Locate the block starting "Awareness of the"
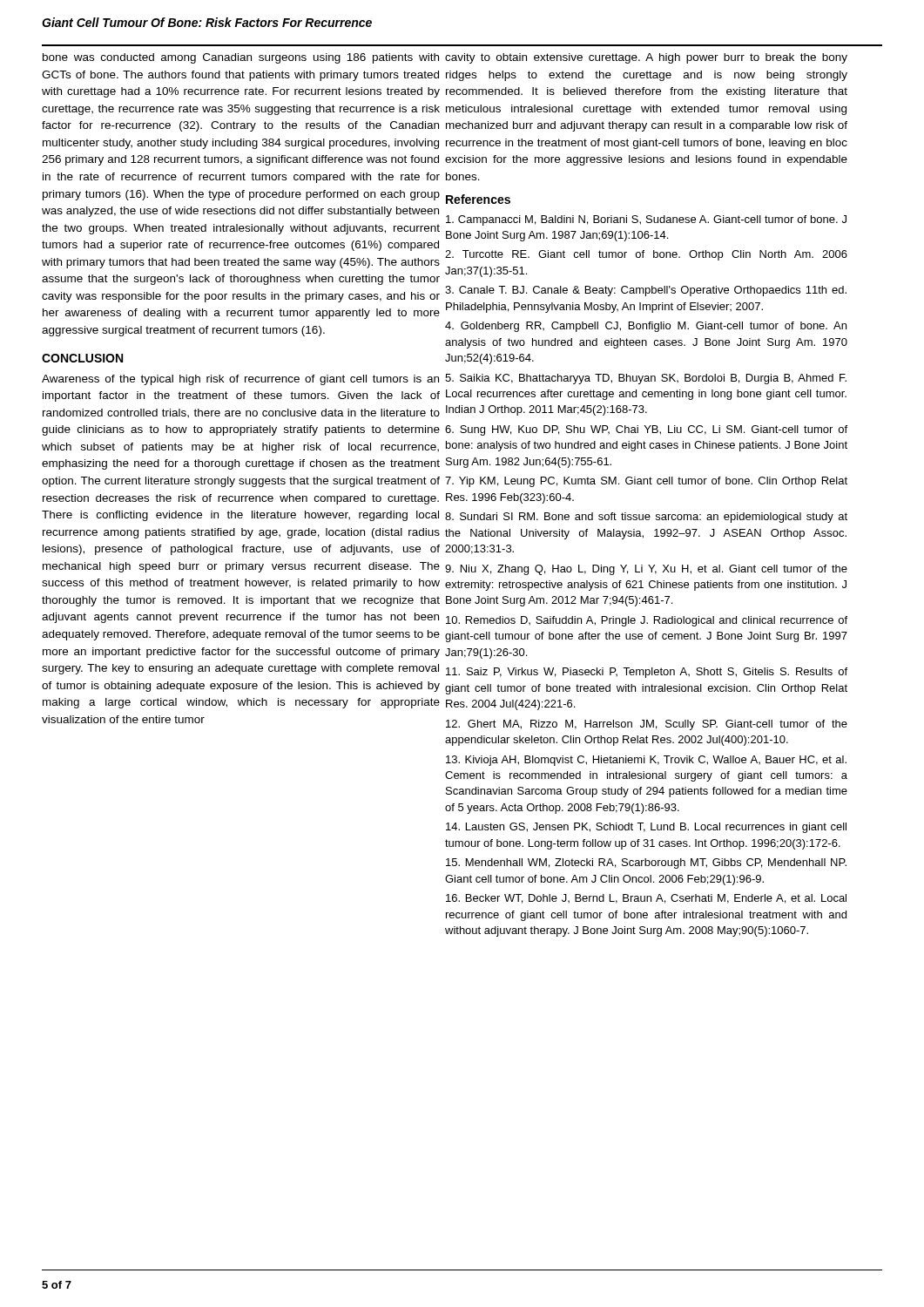924x1307 pixels. 241,549
